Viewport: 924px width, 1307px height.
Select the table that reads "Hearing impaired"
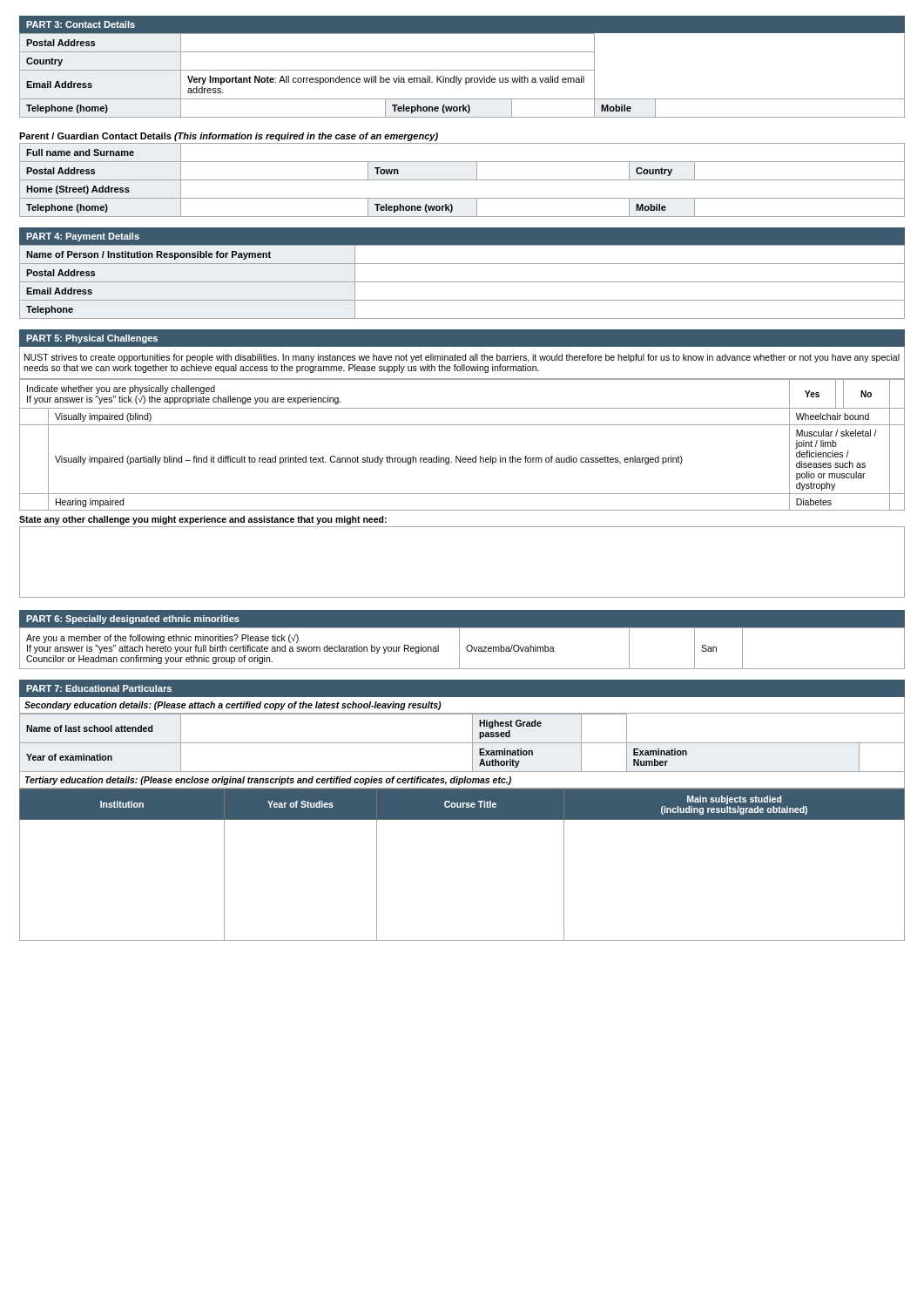pyautogui.click(x=462, y=445)
